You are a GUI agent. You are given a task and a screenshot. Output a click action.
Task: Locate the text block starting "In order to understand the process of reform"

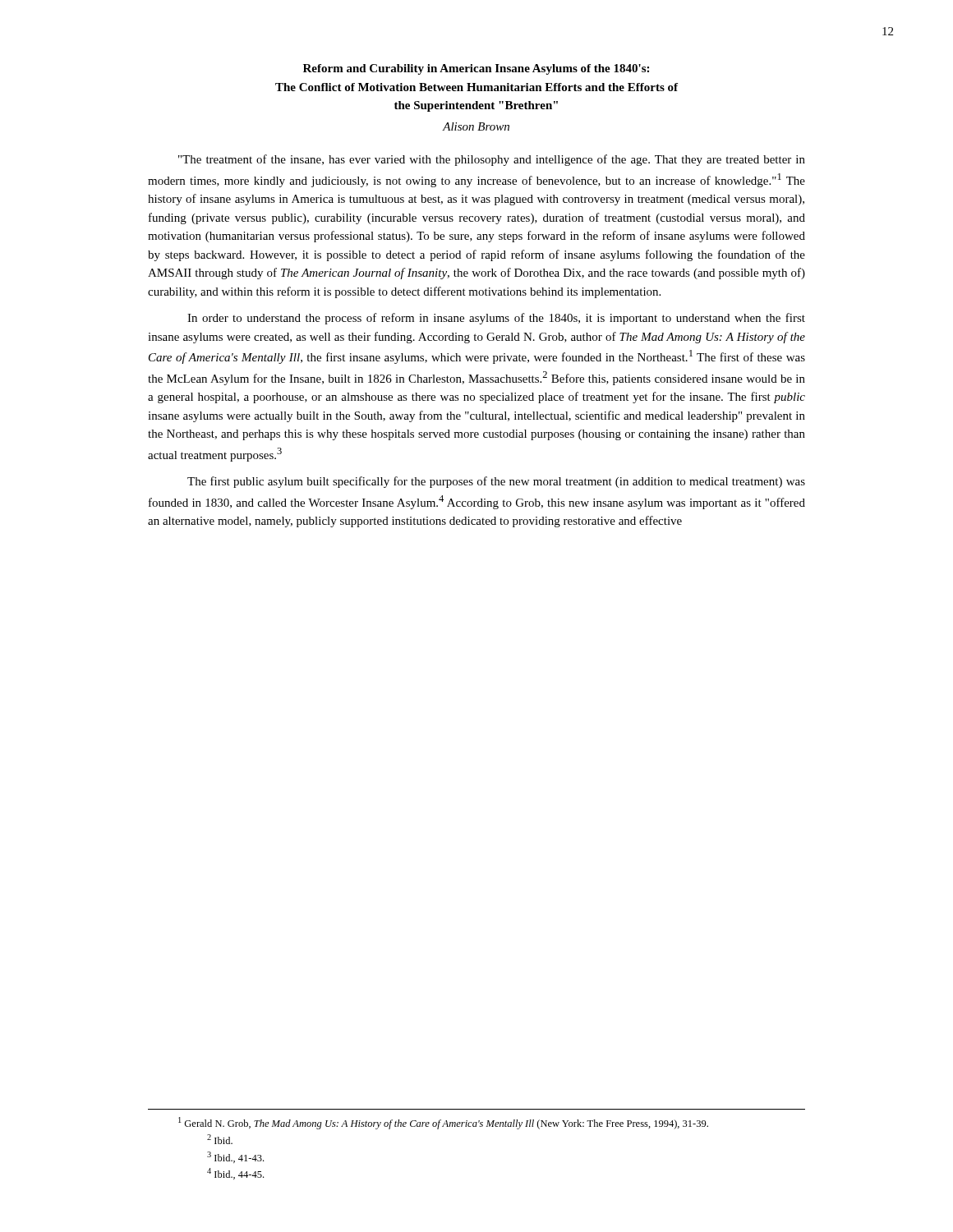tap(476, 387)
